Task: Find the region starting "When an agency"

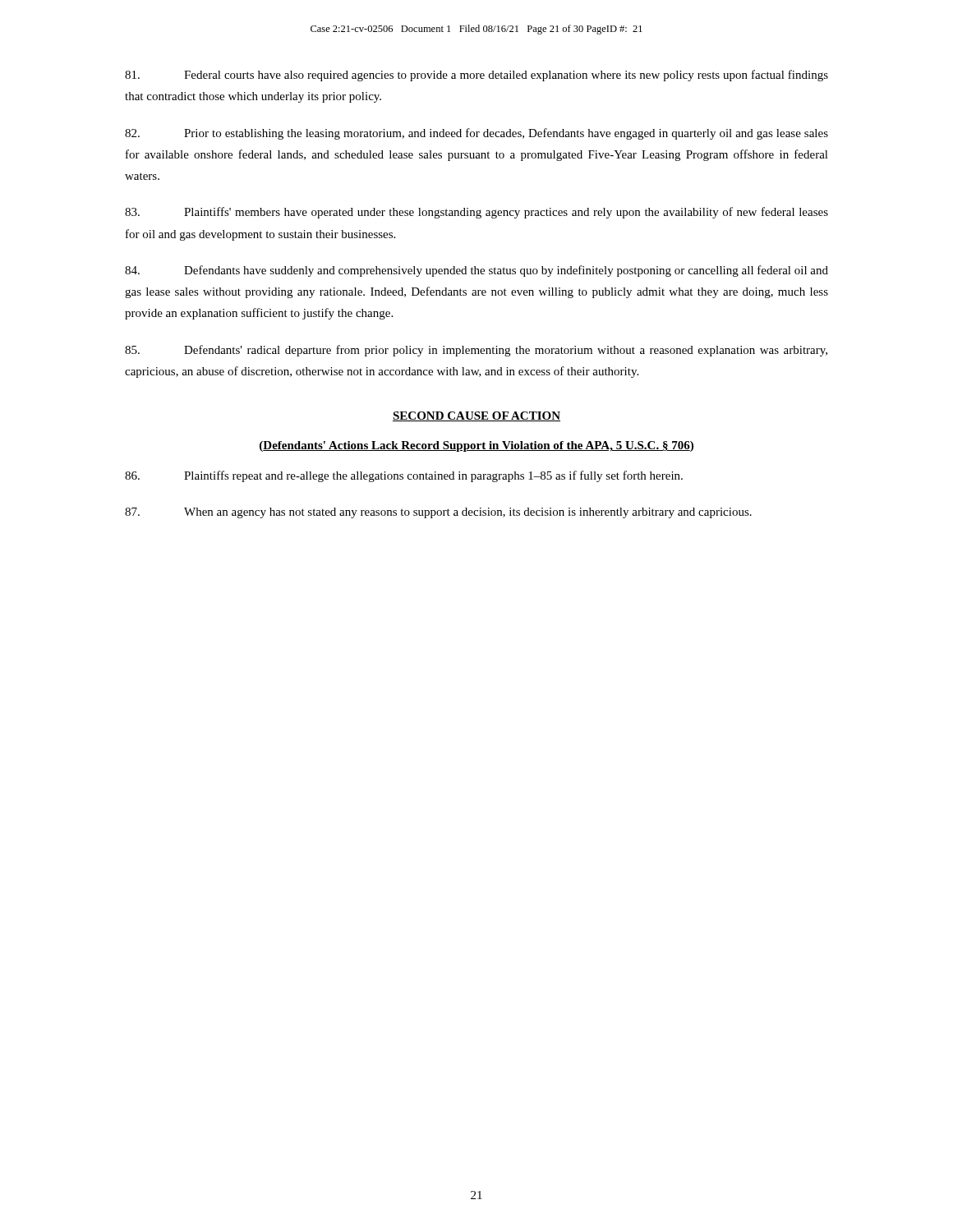Action: 438,512
